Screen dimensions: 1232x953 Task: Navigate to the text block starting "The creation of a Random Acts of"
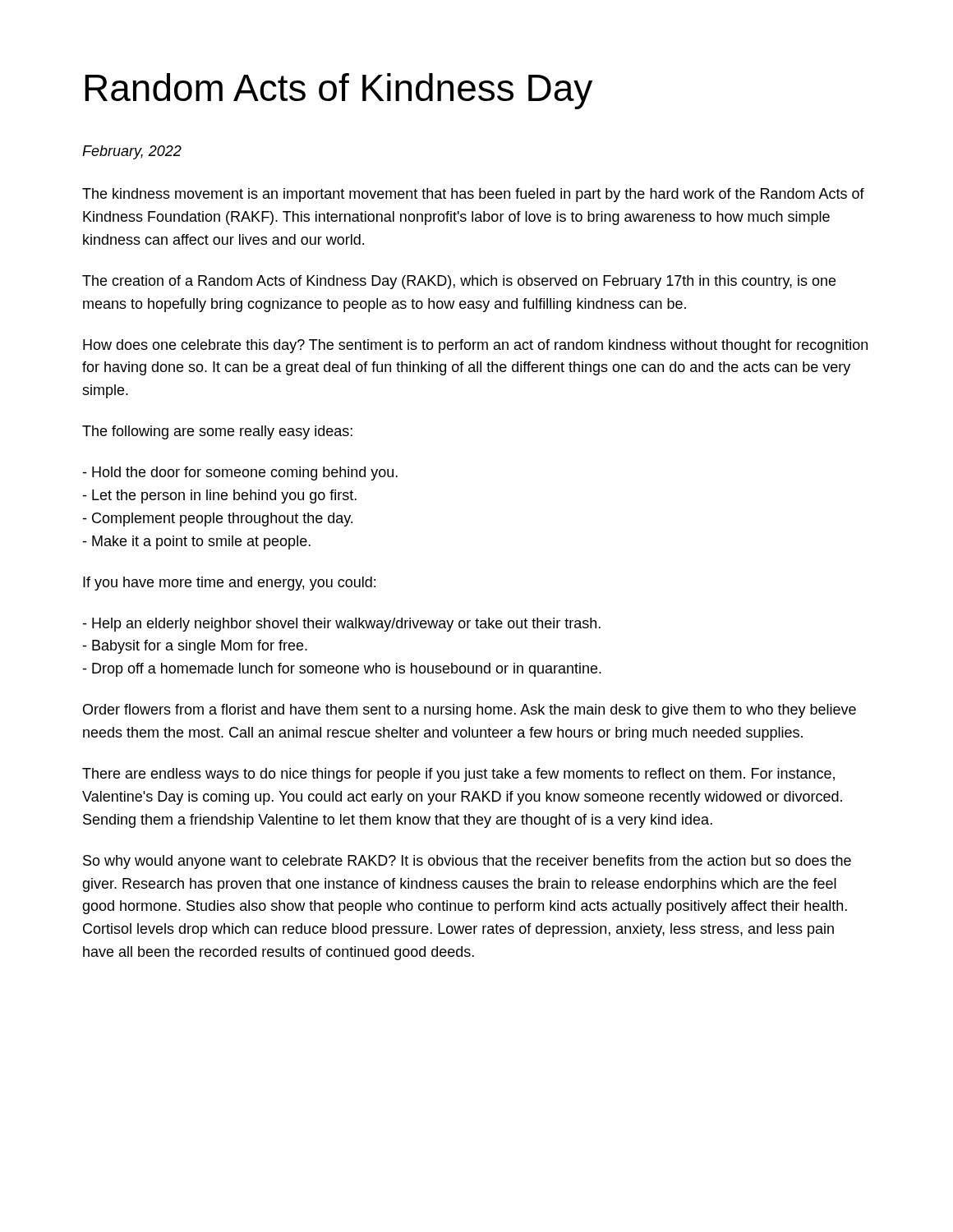pos(459,292)
